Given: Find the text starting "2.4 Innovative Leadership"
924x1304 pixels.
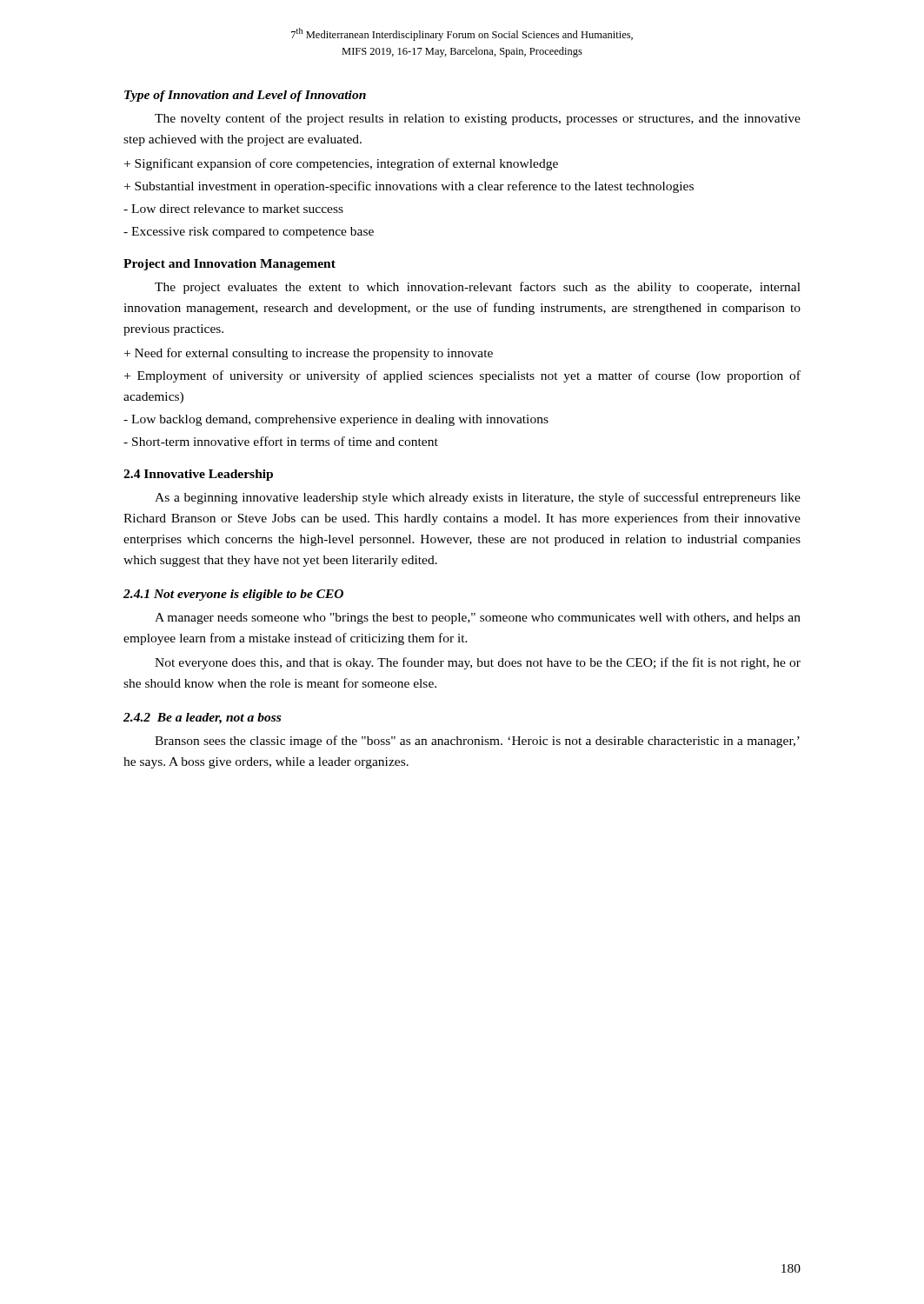Looking at the screenshot, I should click(198, 474).
